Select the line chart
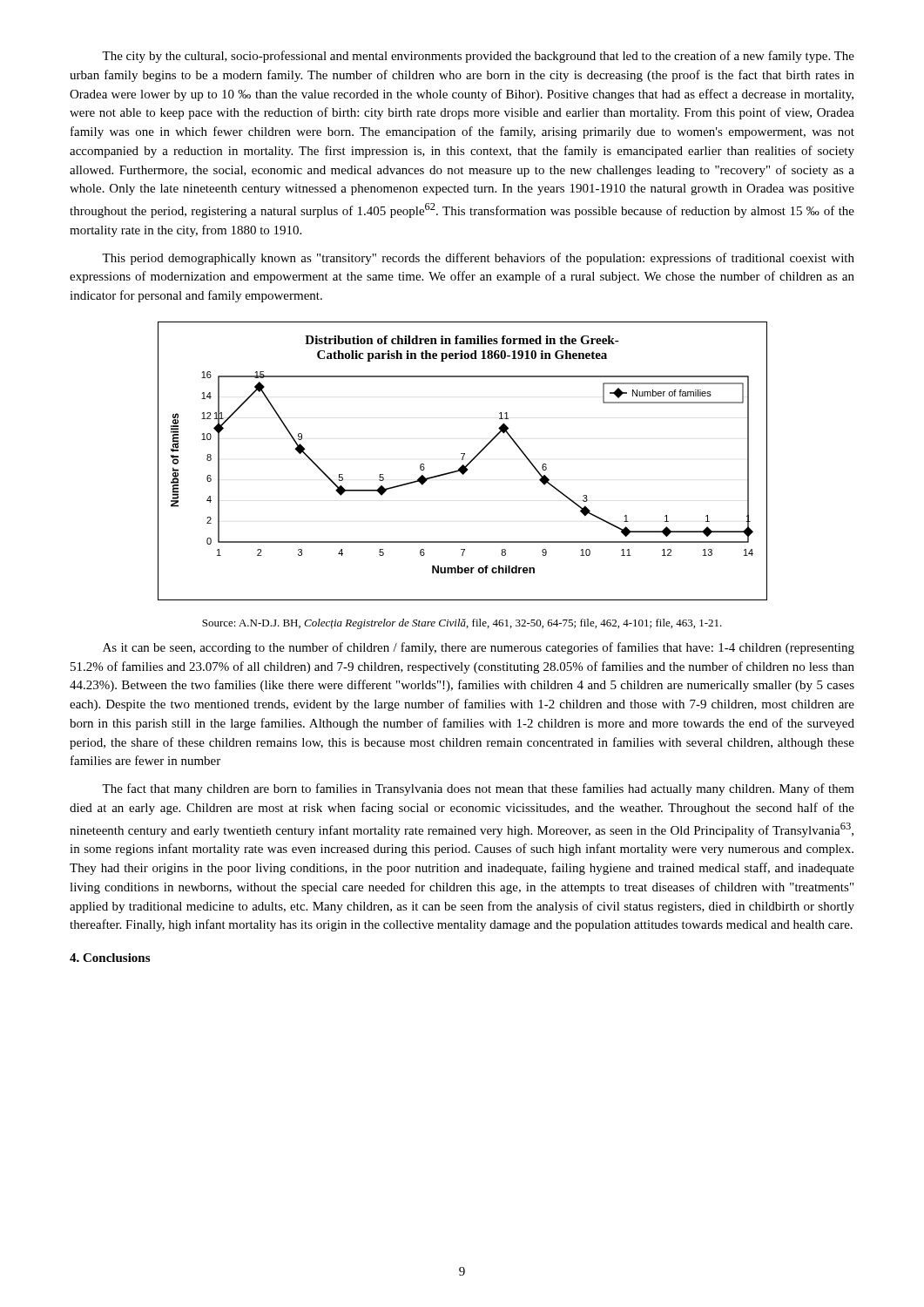 (x=462, y=461)
